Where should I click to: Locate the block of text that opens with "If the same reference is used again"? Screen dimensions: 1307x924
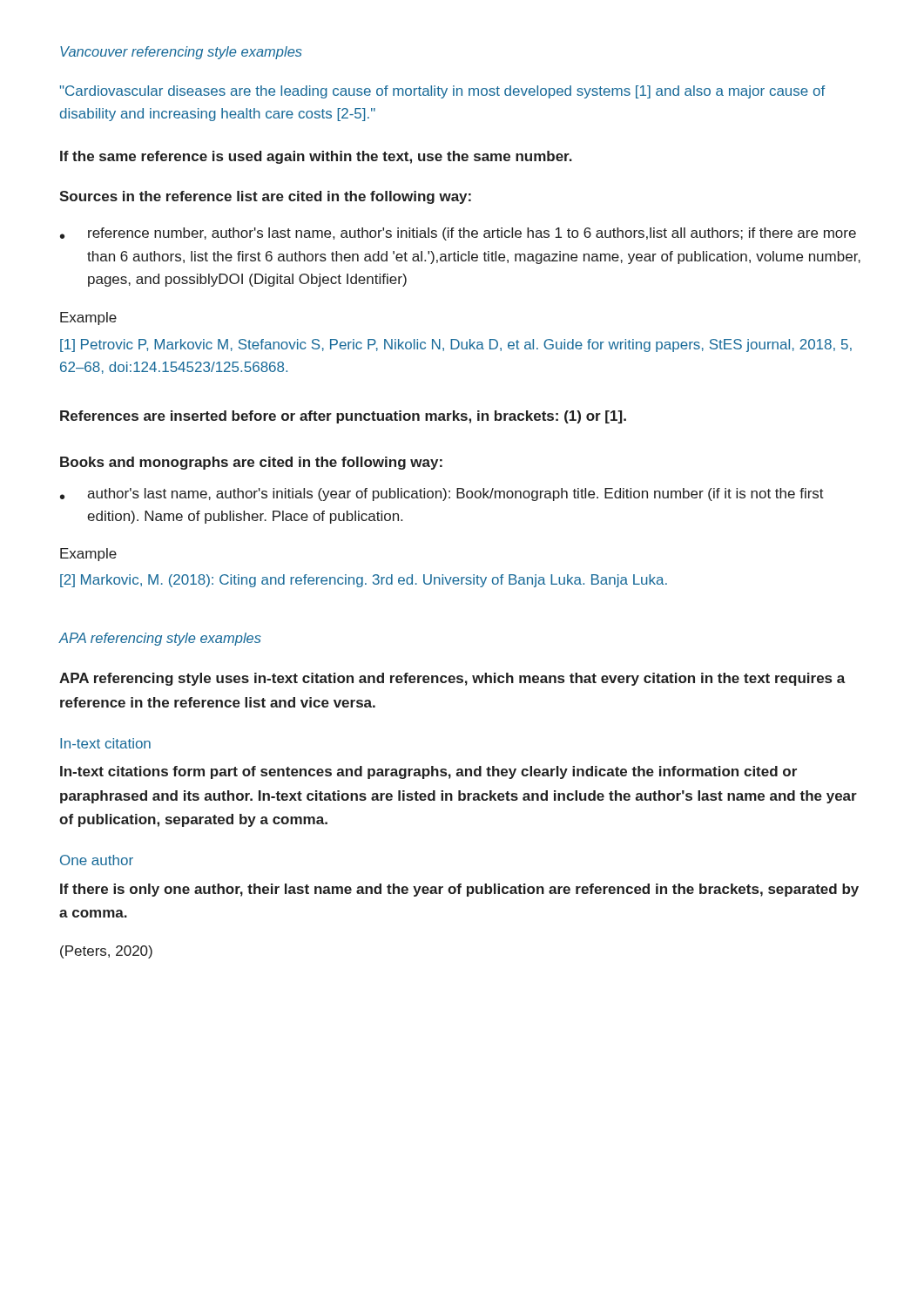tap(316, 156)
